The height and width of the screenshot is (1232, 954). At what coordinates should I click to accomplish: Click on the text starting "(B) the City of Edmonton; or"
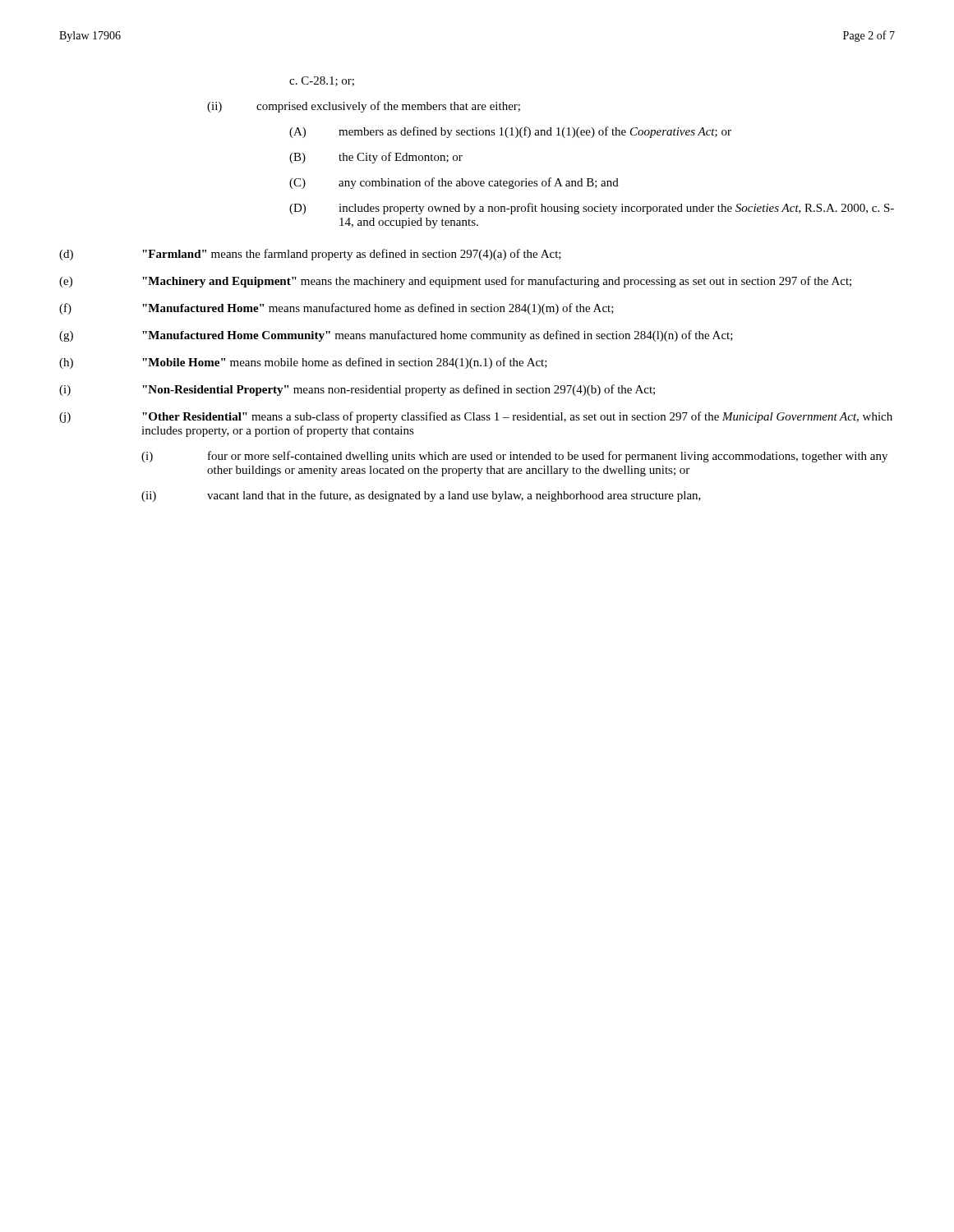(x=376, y=157)
